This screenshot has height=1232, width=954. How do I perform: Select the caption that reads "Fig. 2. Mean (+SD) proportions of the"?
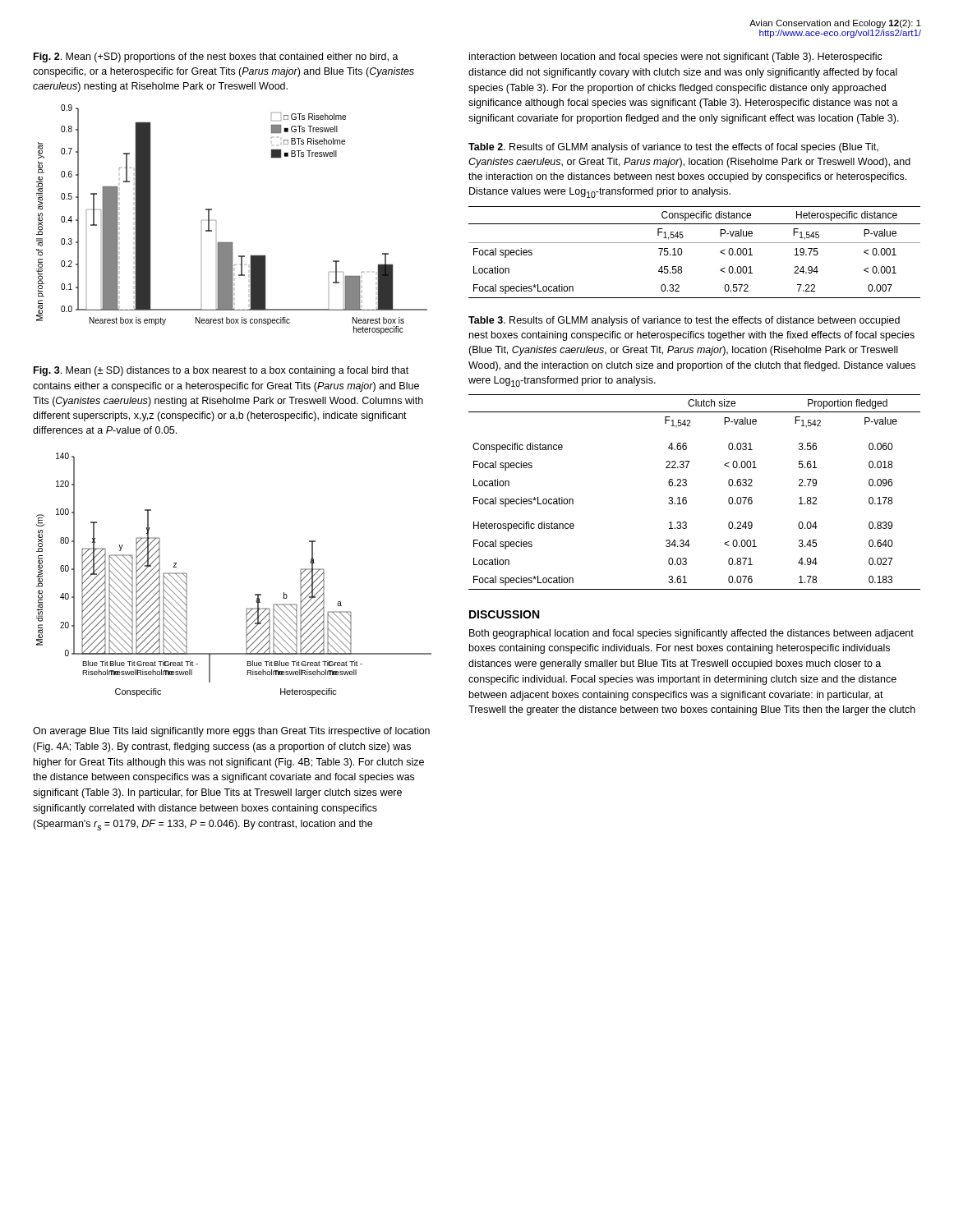[x=224, y=72]
